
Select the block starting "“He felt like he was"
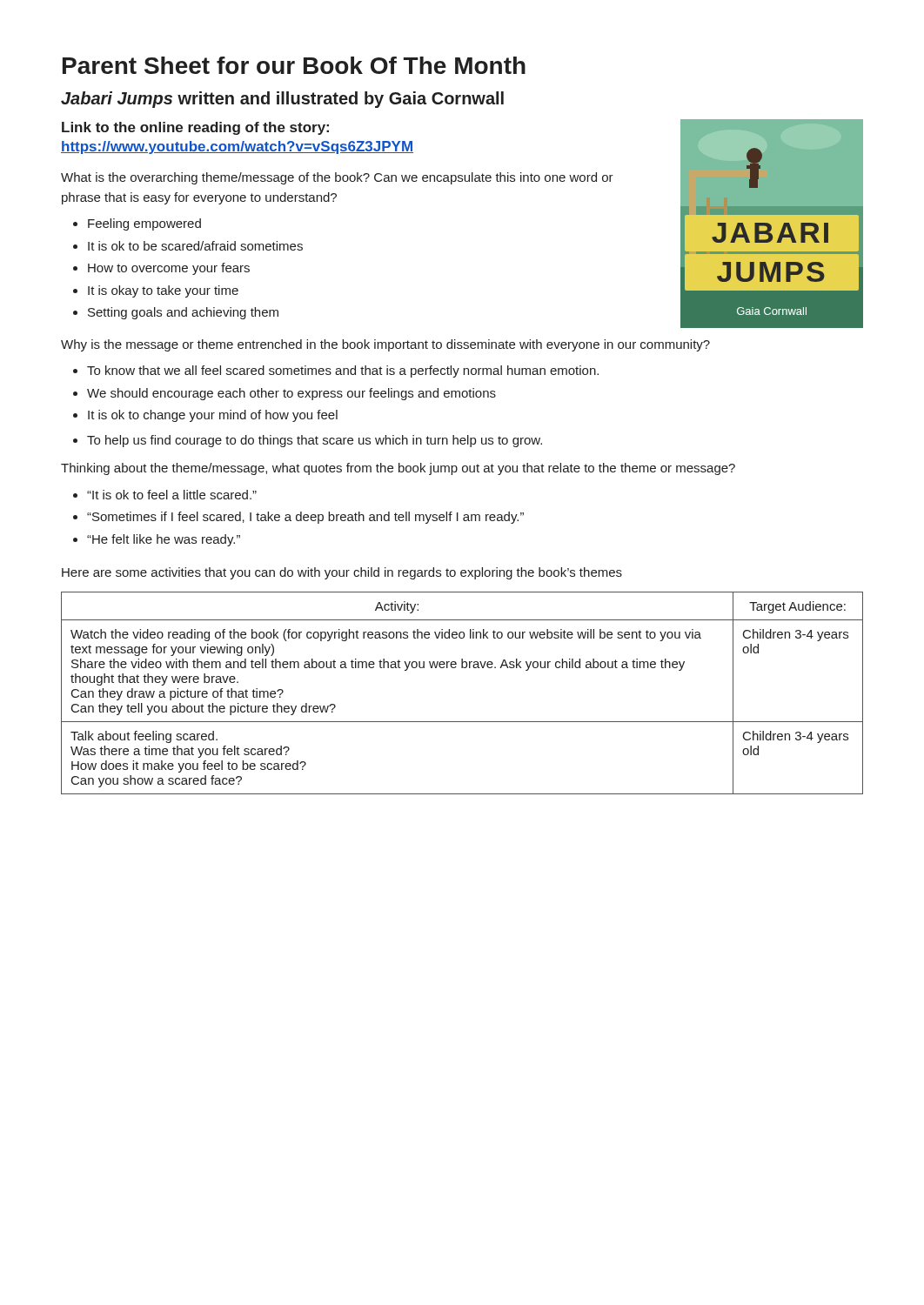[164, 539]
